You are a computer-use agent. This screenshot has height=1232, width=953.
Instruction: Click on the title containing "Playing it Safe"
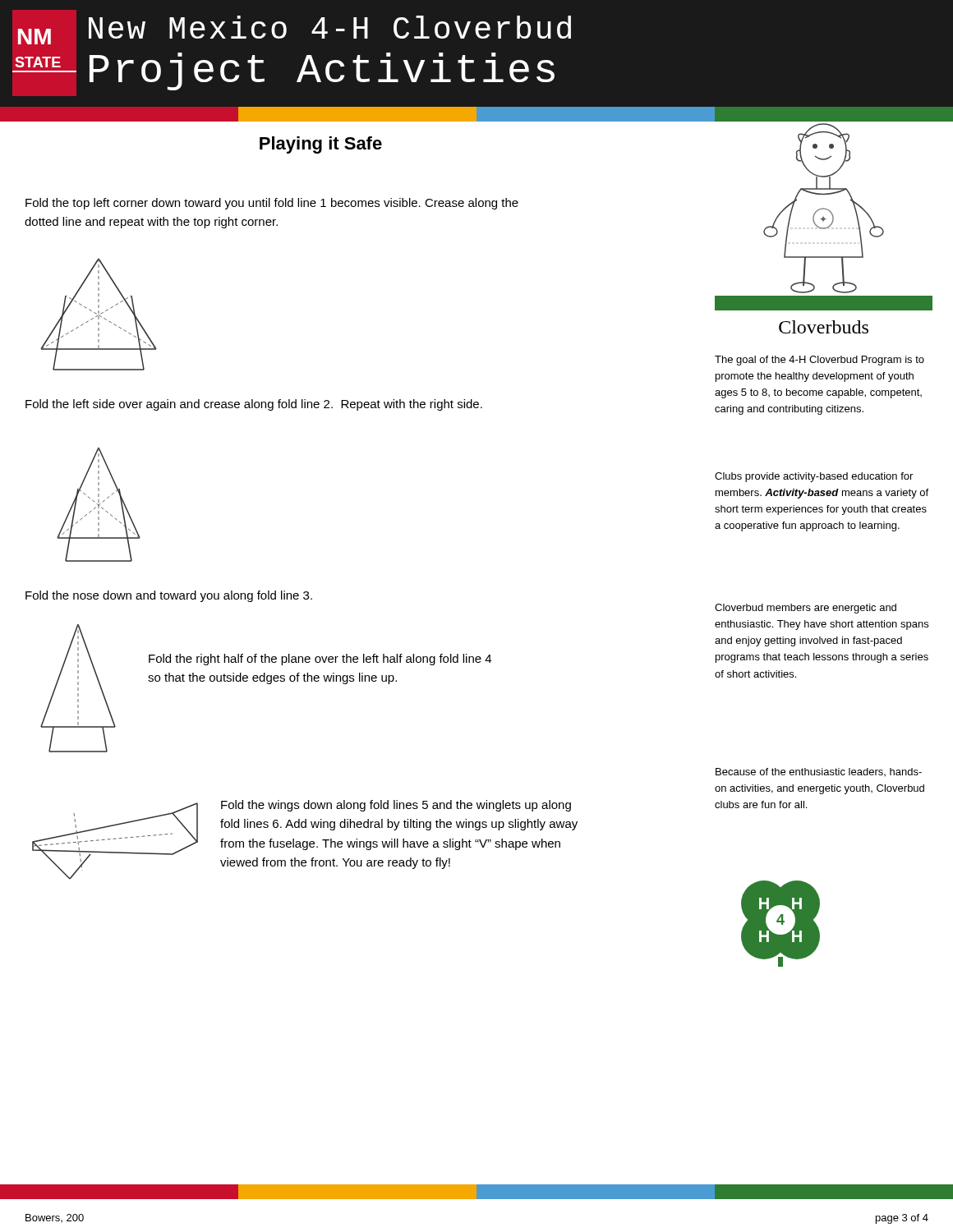coord(320,143)
